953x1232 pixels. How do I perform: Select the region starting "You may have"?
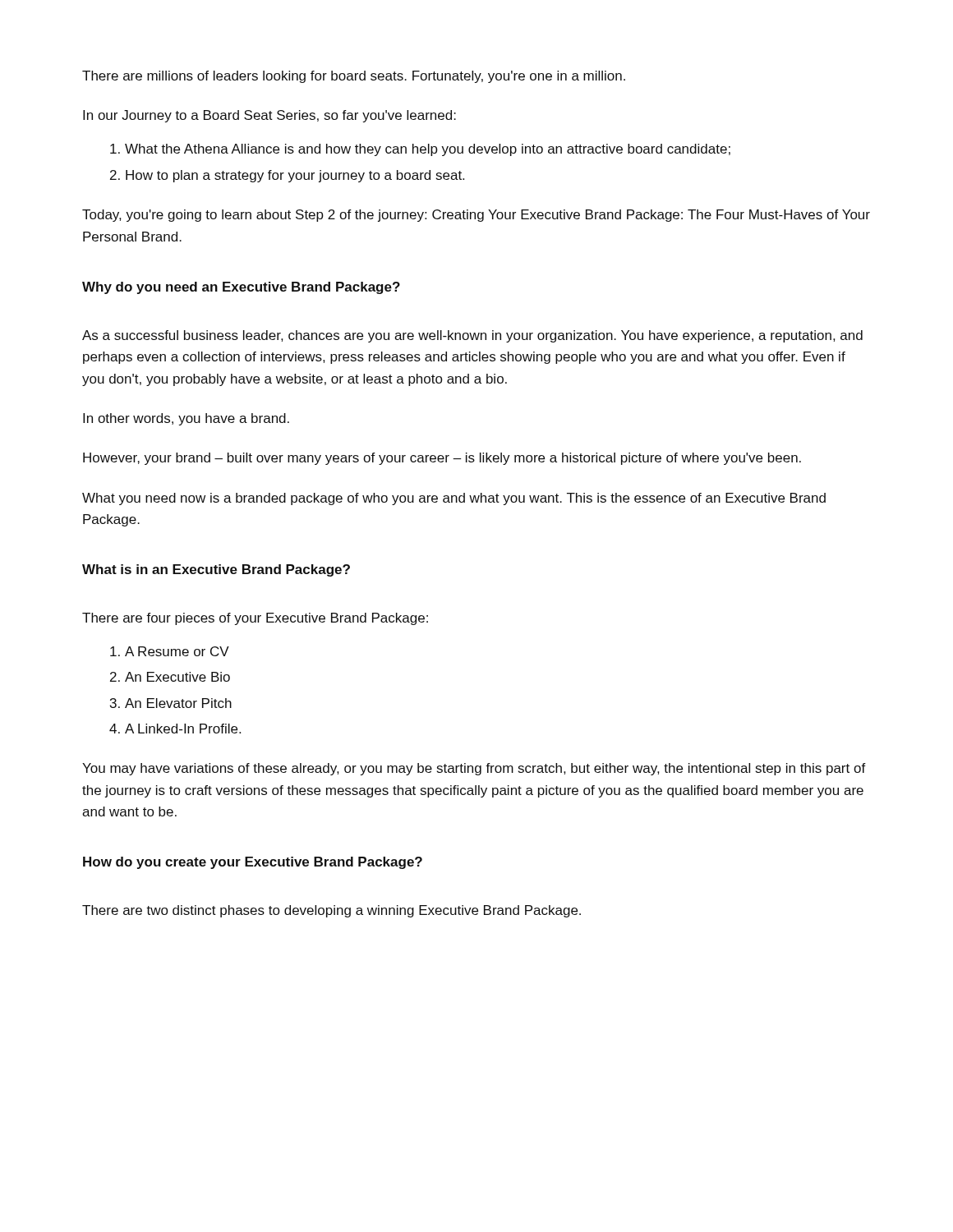pos(474,790)
